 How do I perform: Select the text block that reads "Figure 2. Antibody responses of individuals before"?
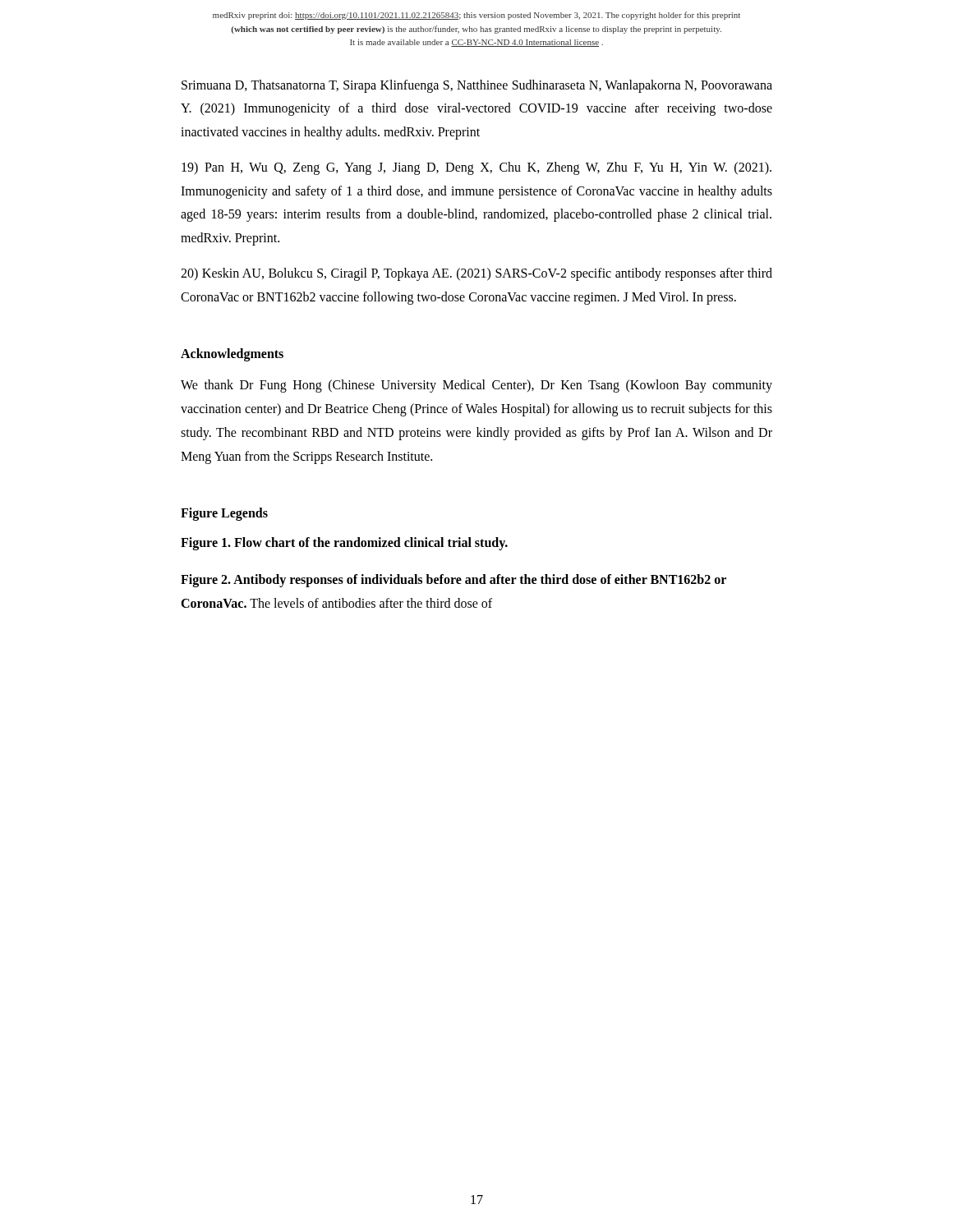454,591
